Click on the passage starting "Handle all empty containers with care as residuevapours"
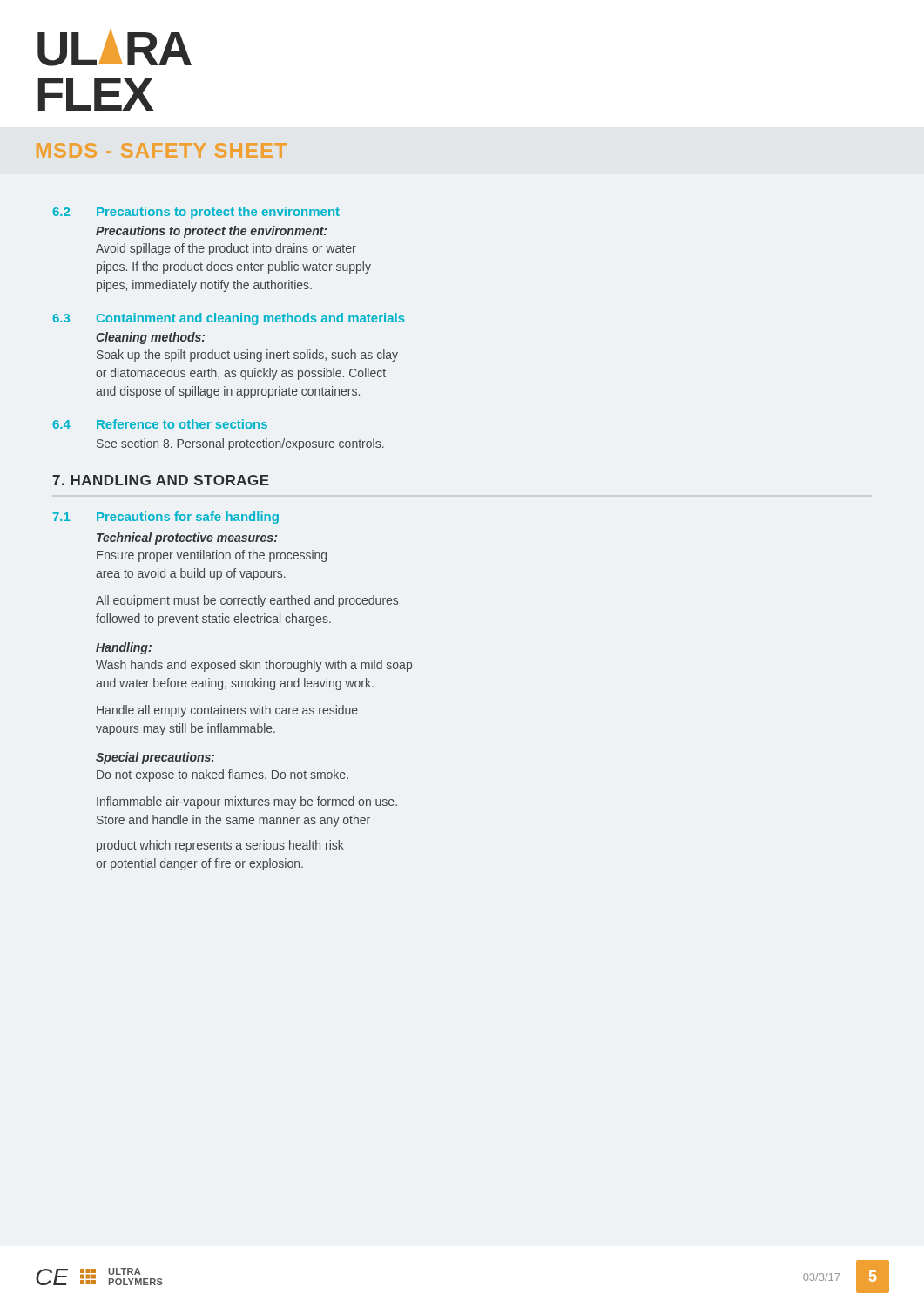Viewport: 924px width, 1307px height. pyautogui.click(x=227, y=711)
